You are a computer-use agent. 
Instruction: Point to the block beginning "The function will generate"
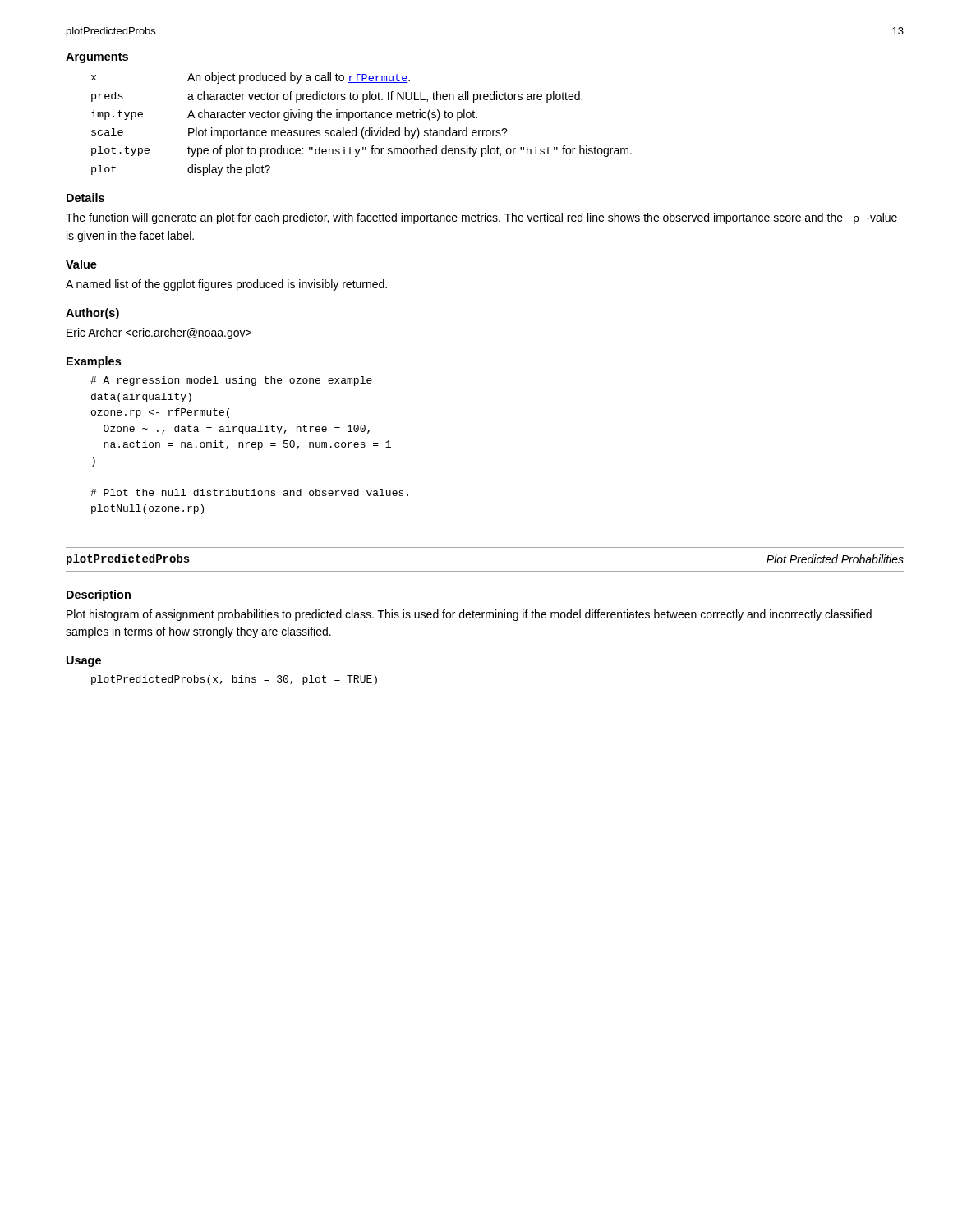pyautogui.click(x=482, y=227)
